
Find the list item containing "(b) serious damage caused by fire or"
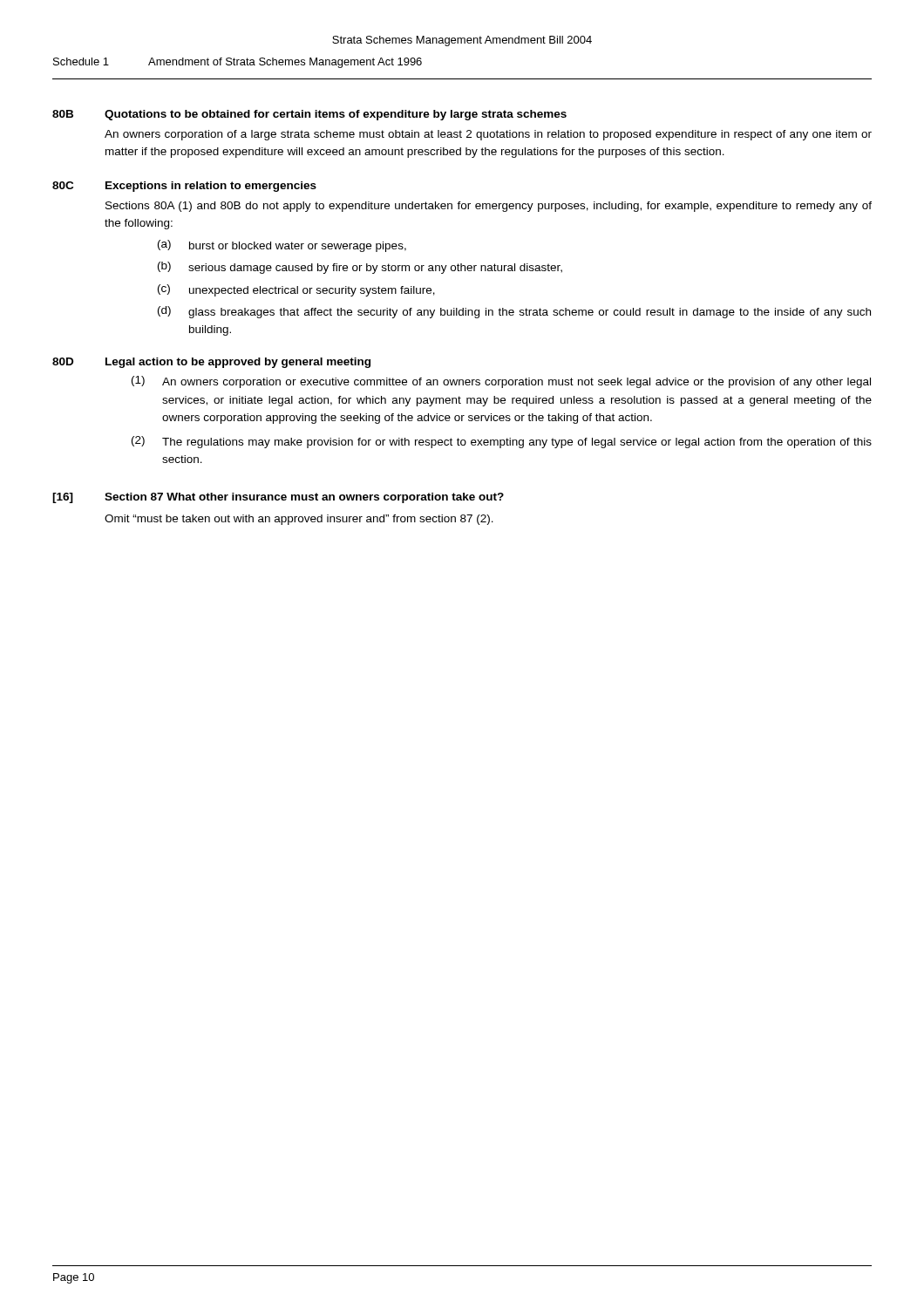(x=514, y=268)
